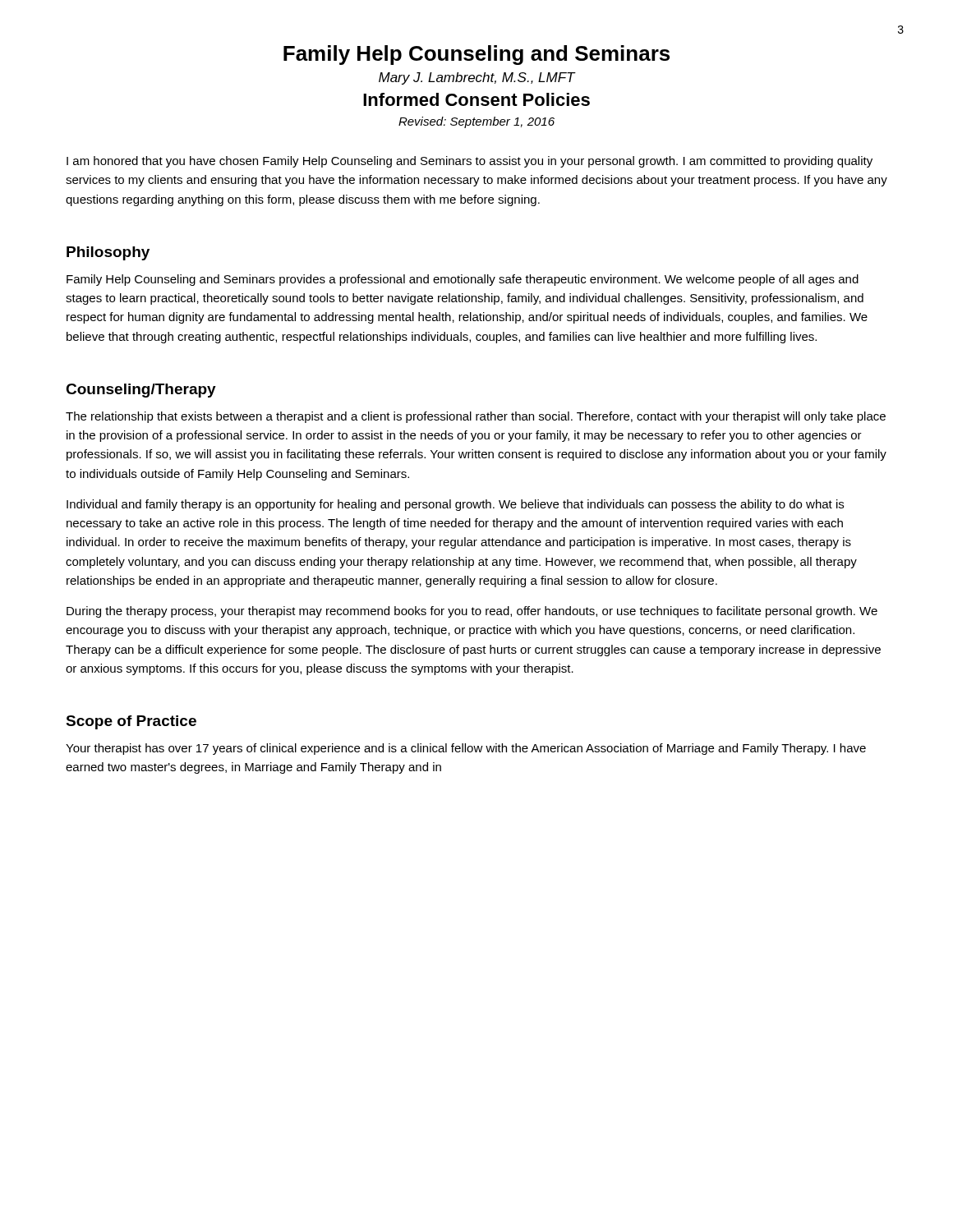Select the text block starting "Your therapist has over"
The image size is (953, 1232).
tap(466, 758)
